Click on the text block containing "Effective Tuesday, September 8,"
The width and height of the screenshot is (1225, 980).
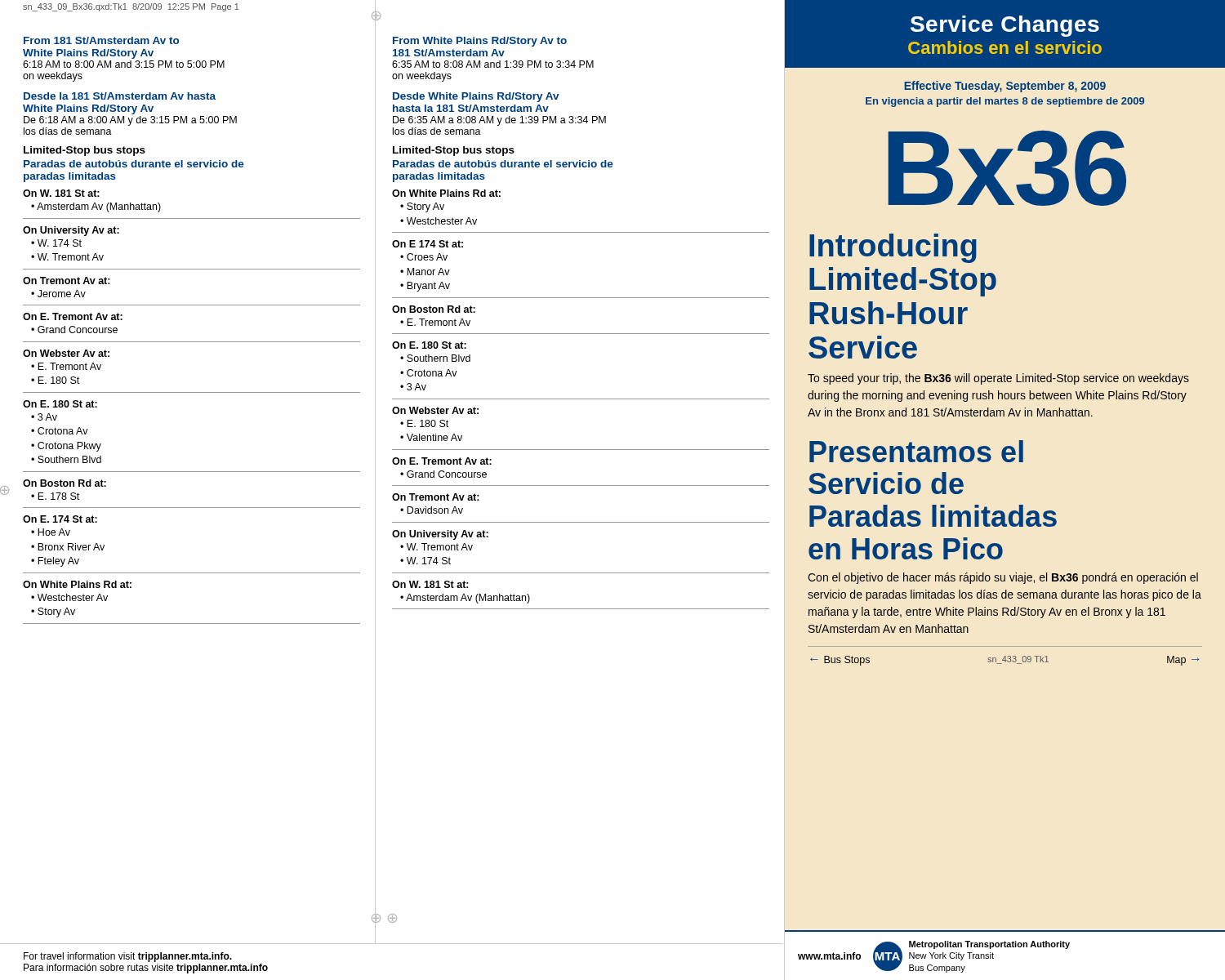(x=1005, y=85)
